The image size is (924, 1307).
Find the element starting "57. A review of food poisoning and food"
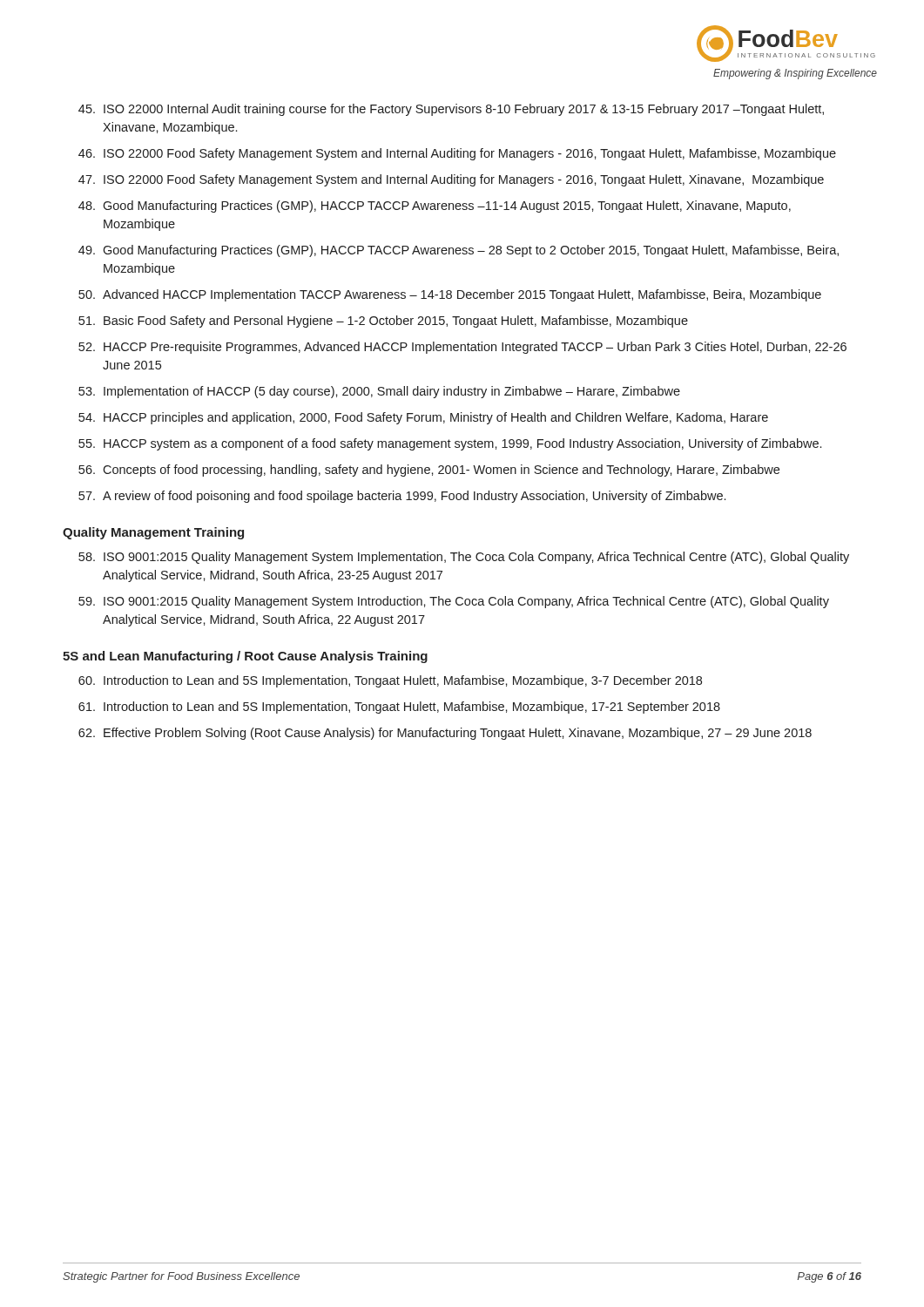(x=462, y=496)
